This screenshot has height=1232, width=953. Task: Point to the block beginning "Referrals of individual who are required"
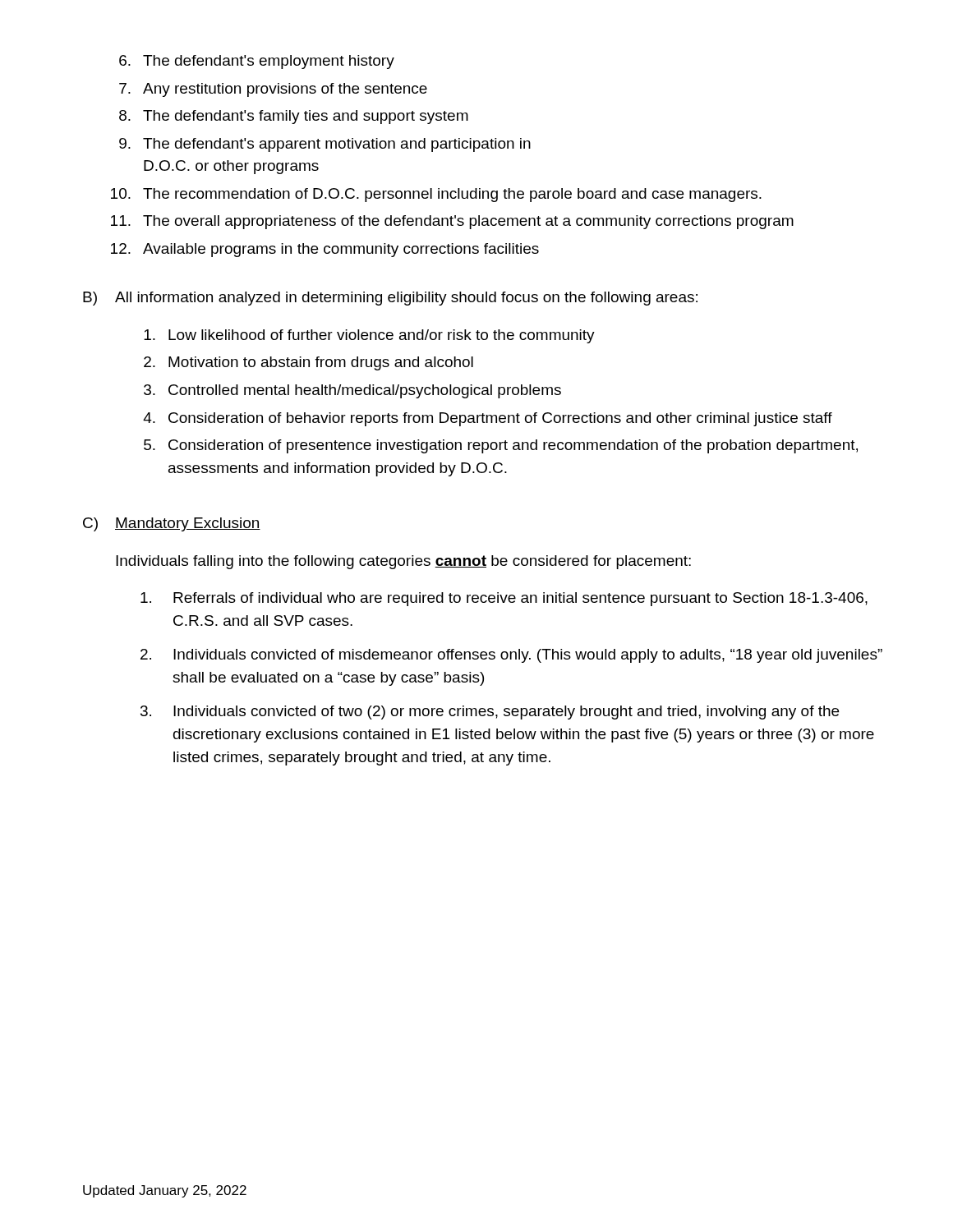(x=513, y=609)
